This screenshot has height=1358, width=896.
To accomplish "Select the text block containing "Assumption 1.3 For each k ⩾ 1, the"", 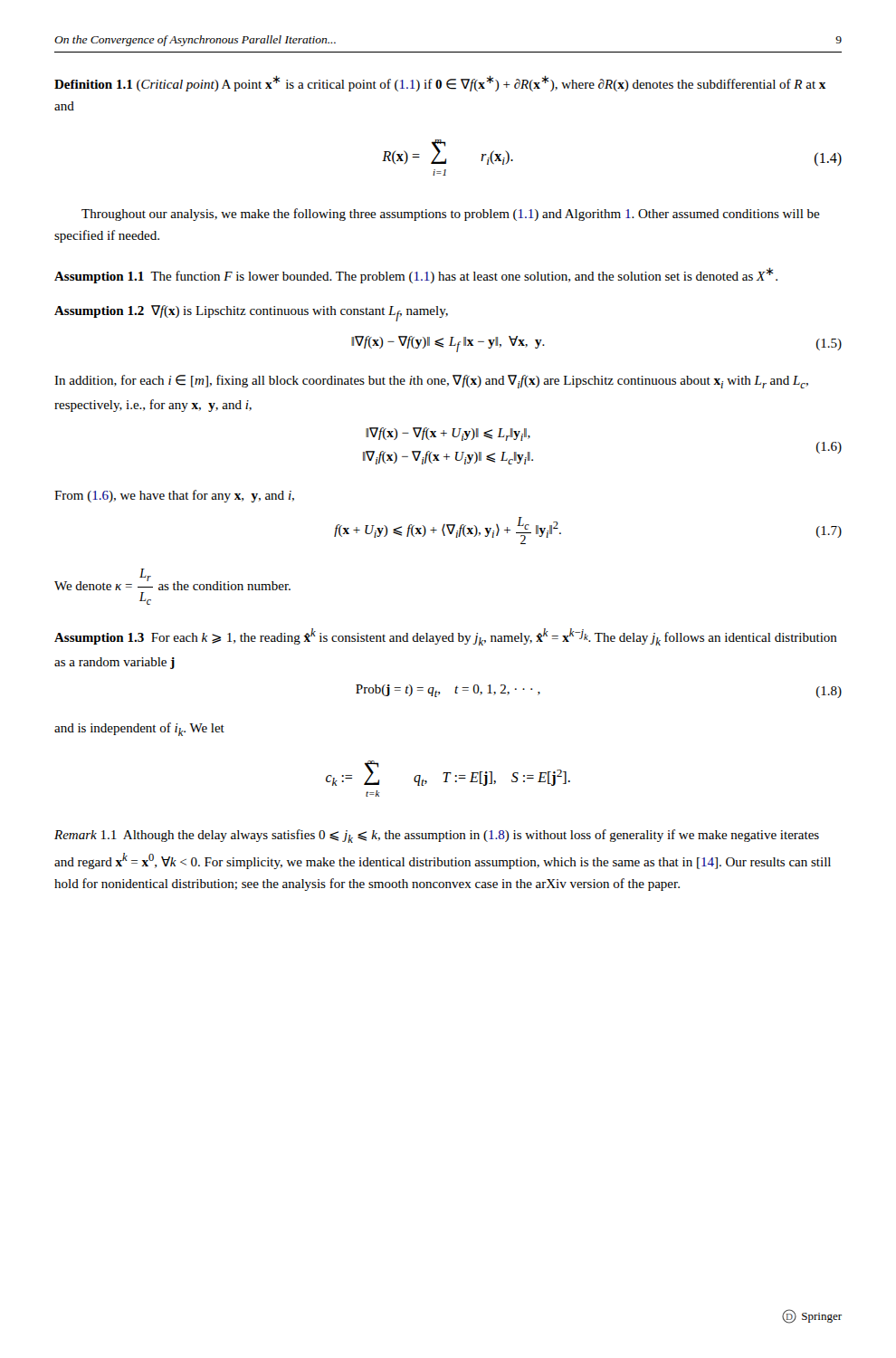I will click(x=446, y=648).
